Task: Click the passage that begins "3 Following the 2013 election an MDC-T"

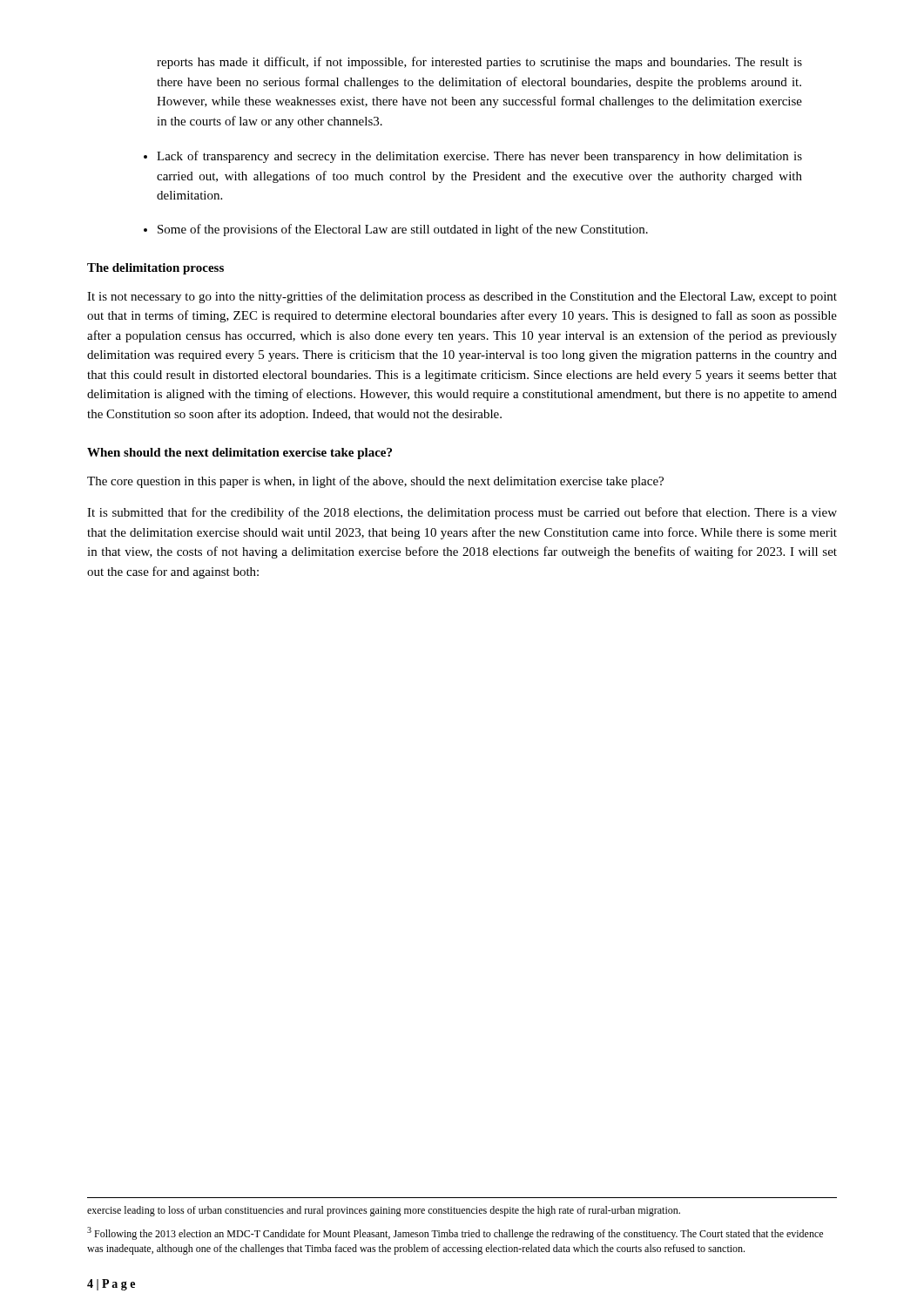Action: [x=455, y=1240]
